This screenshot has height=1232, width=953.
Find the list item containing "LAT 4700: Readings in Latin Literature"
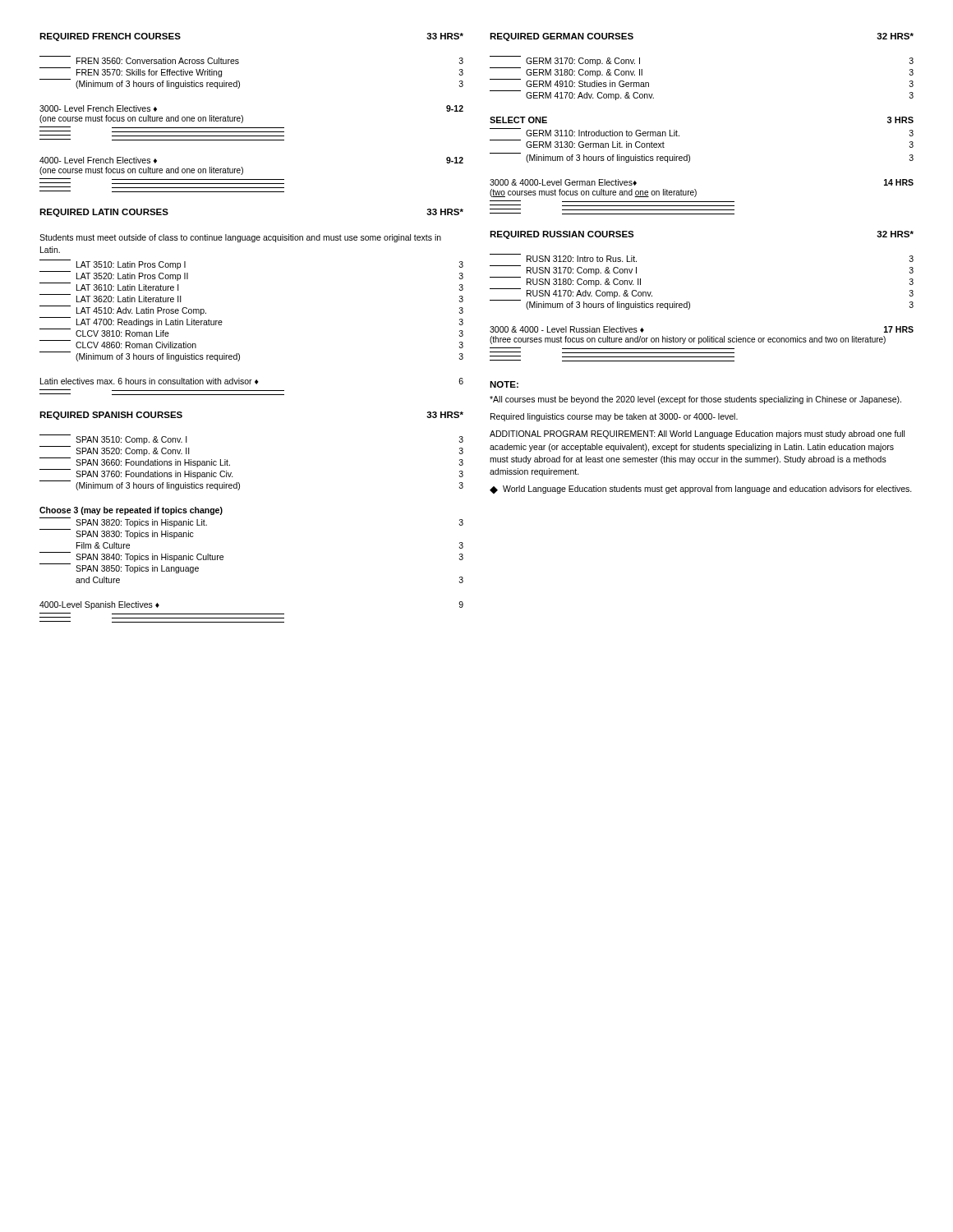(152, 322)
